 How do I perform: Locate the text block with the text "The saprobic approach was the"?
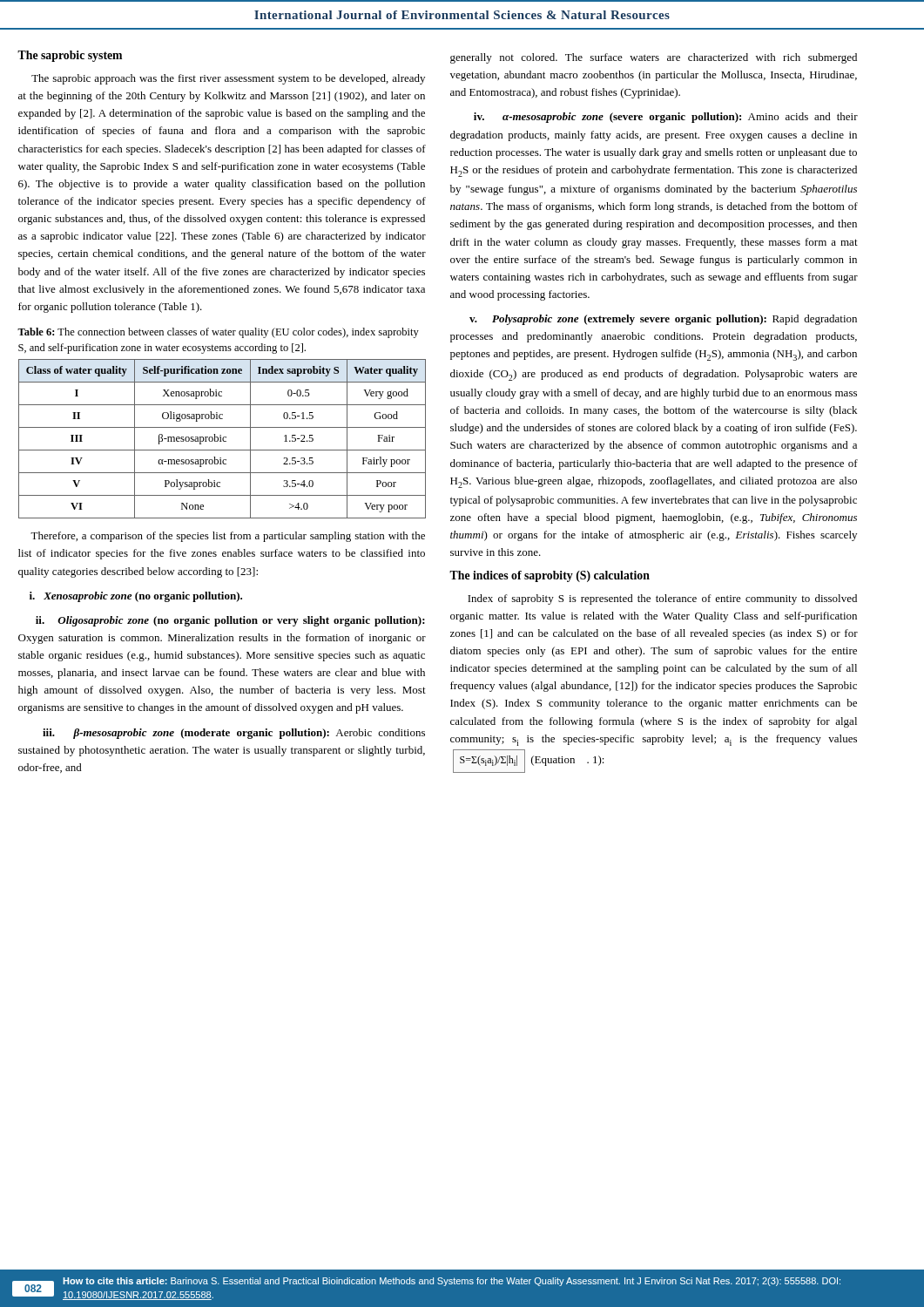click(x=222, y=192)
